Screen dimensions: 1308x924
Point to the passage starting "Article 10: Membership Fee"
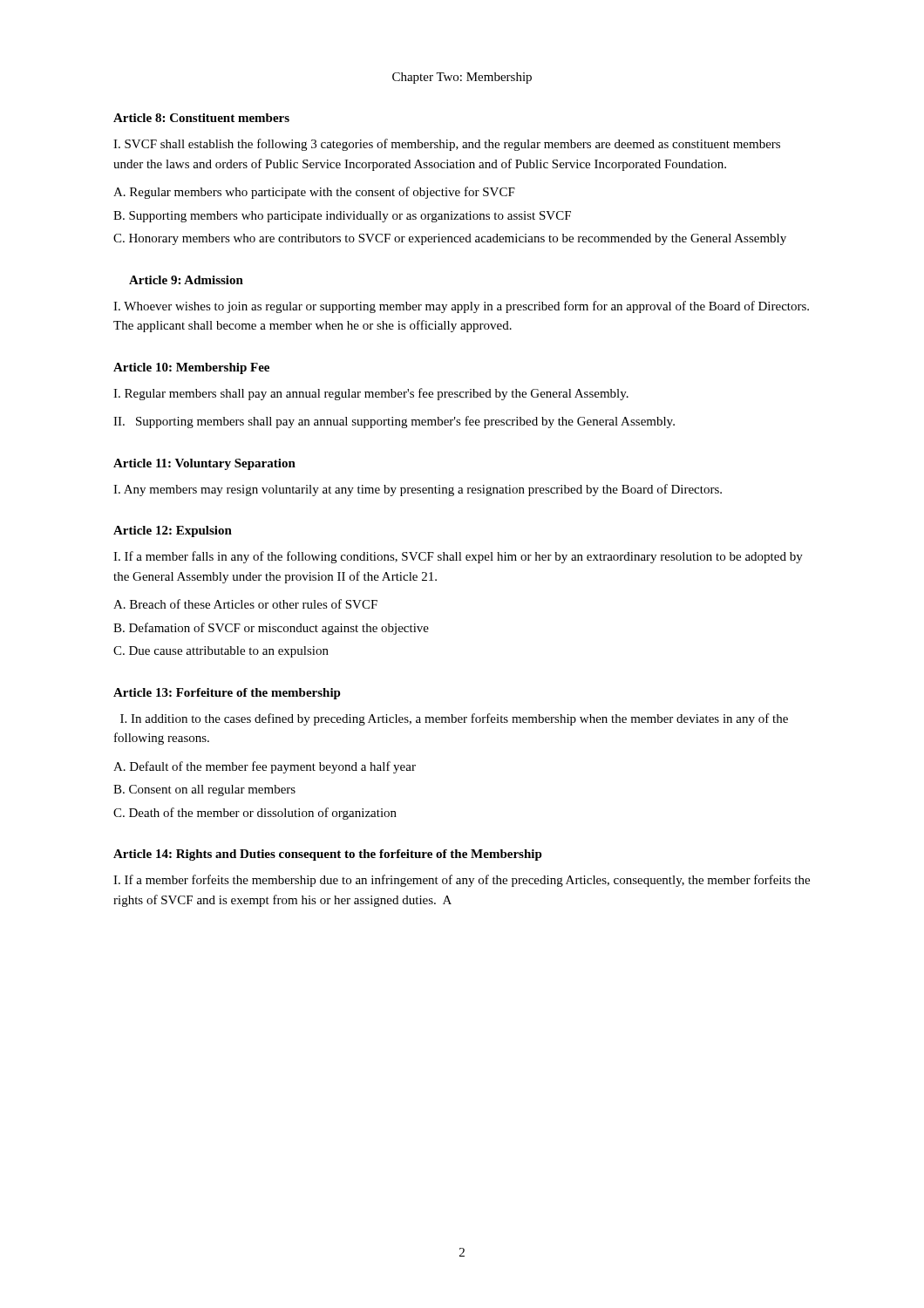[x=192, y=367]
